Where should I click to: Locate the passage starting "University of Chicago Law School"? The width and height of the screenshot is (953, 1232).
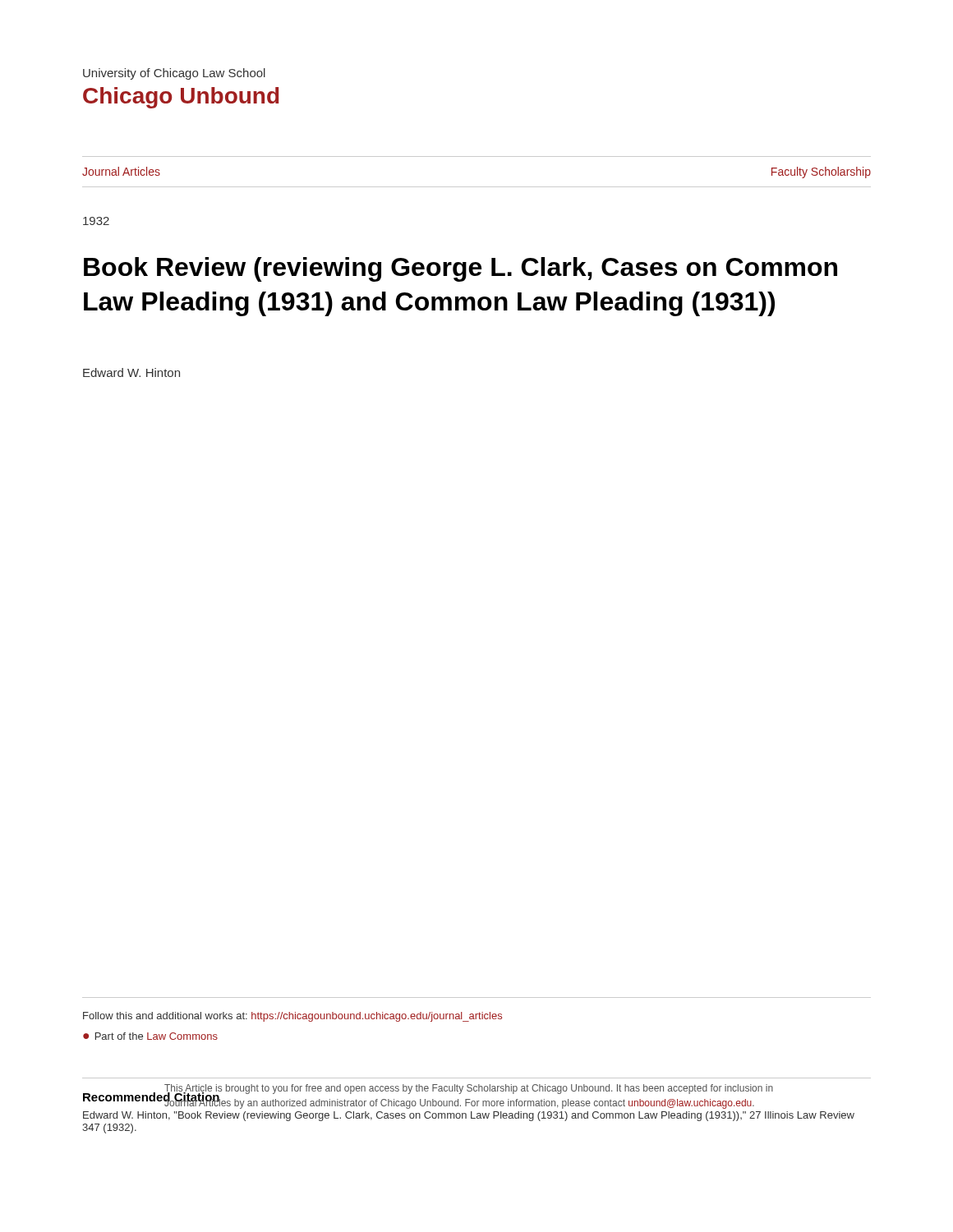tap(174, 73)
